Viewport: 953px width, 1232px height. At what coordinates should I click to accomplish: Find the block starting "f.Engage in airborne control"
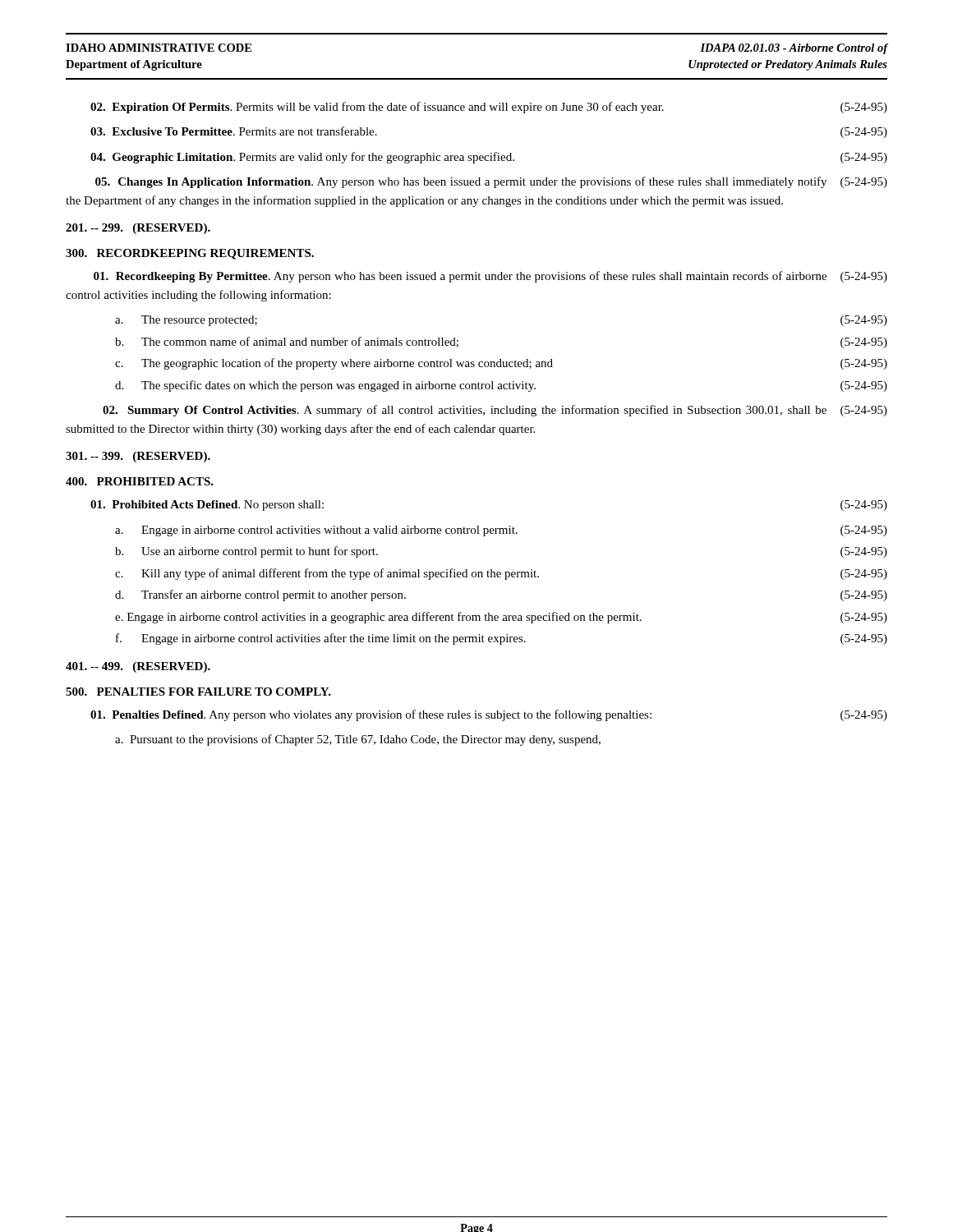(x=501, y=638)
